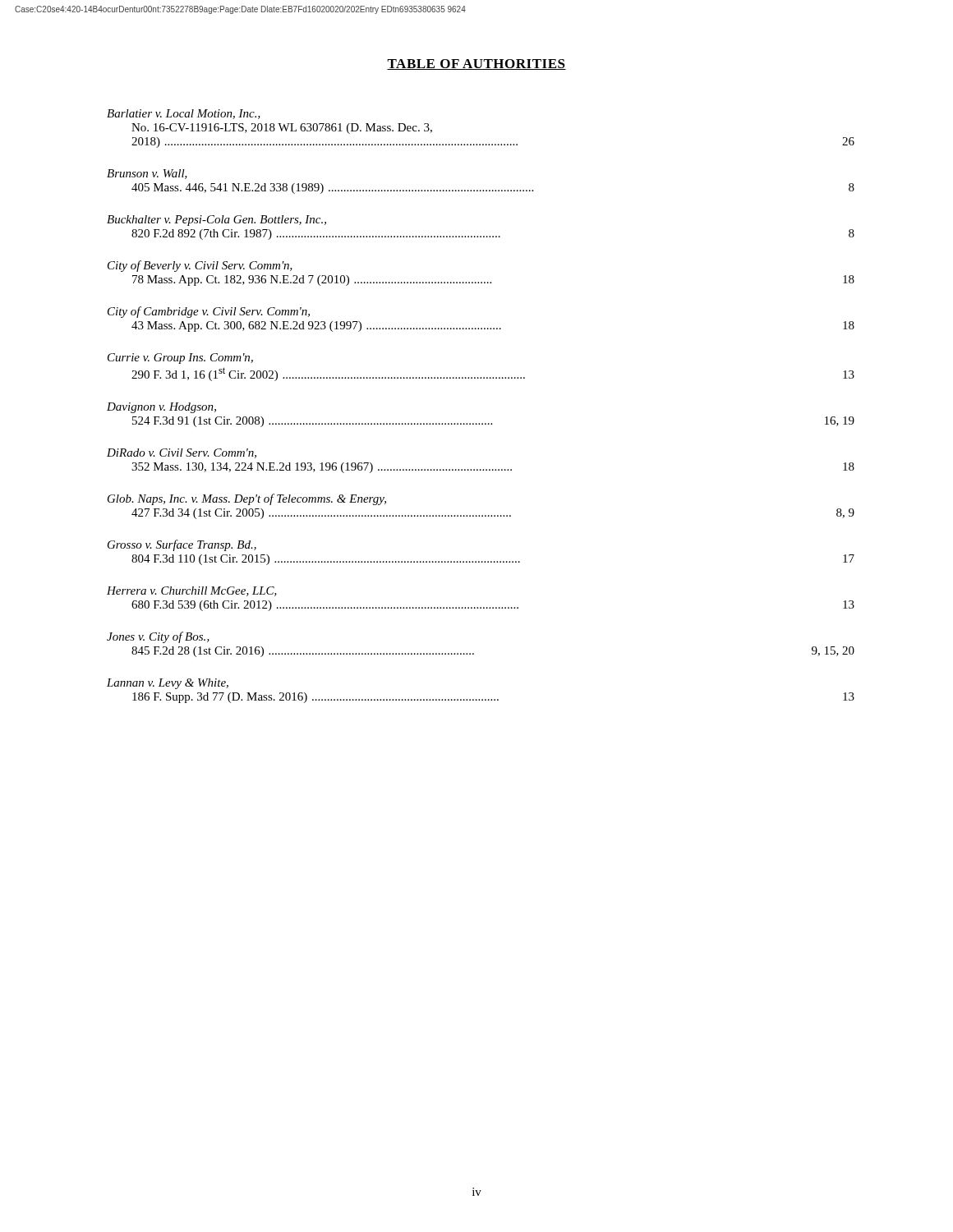Select the text block starting "Grosso v. Surface Transp. Bd., 804 F.3d 110"

pyautogui.click(x=481, y=552)
